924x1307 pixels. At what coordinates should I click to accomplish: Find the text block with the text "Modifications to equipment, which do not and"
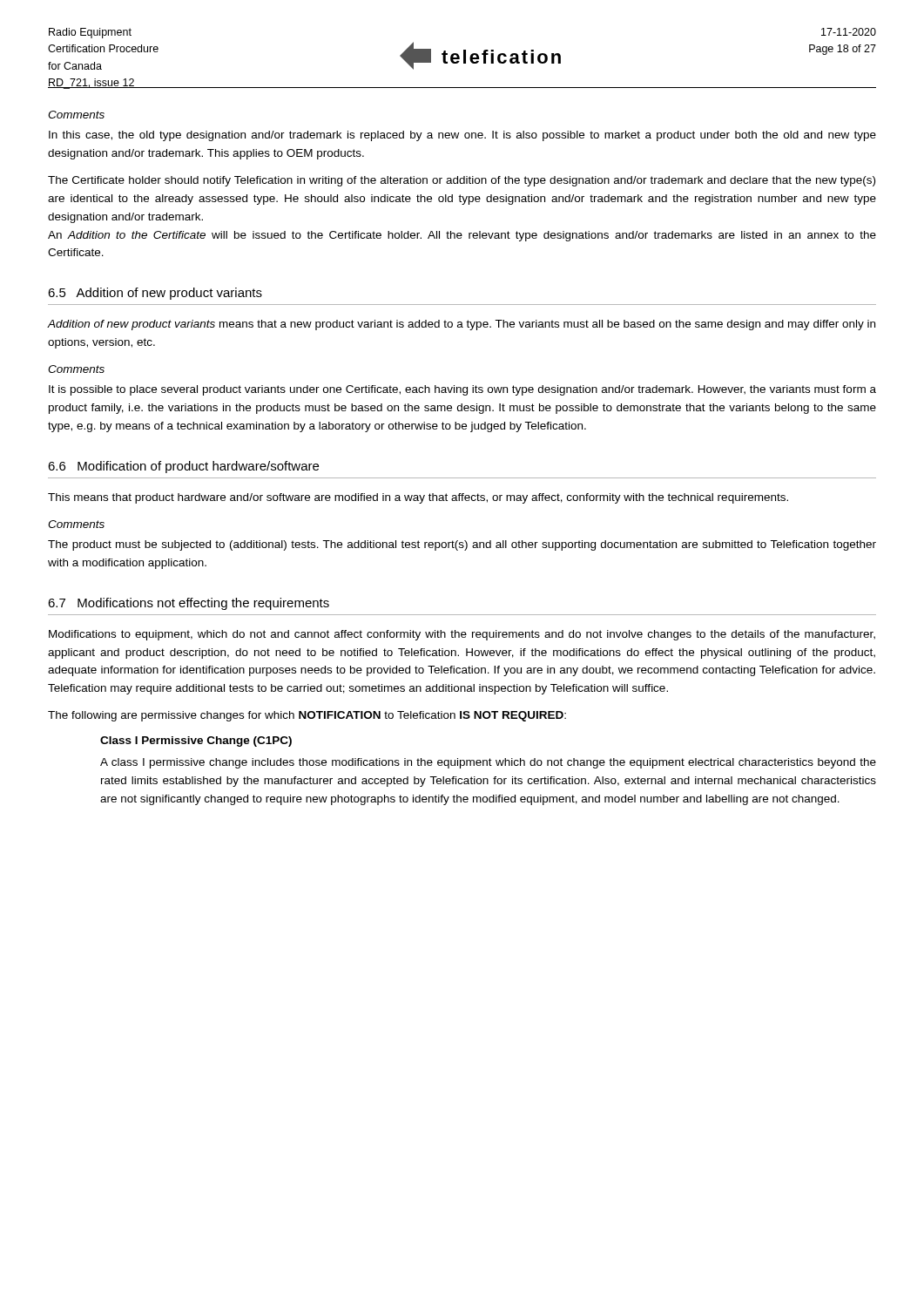click(462, 662)
